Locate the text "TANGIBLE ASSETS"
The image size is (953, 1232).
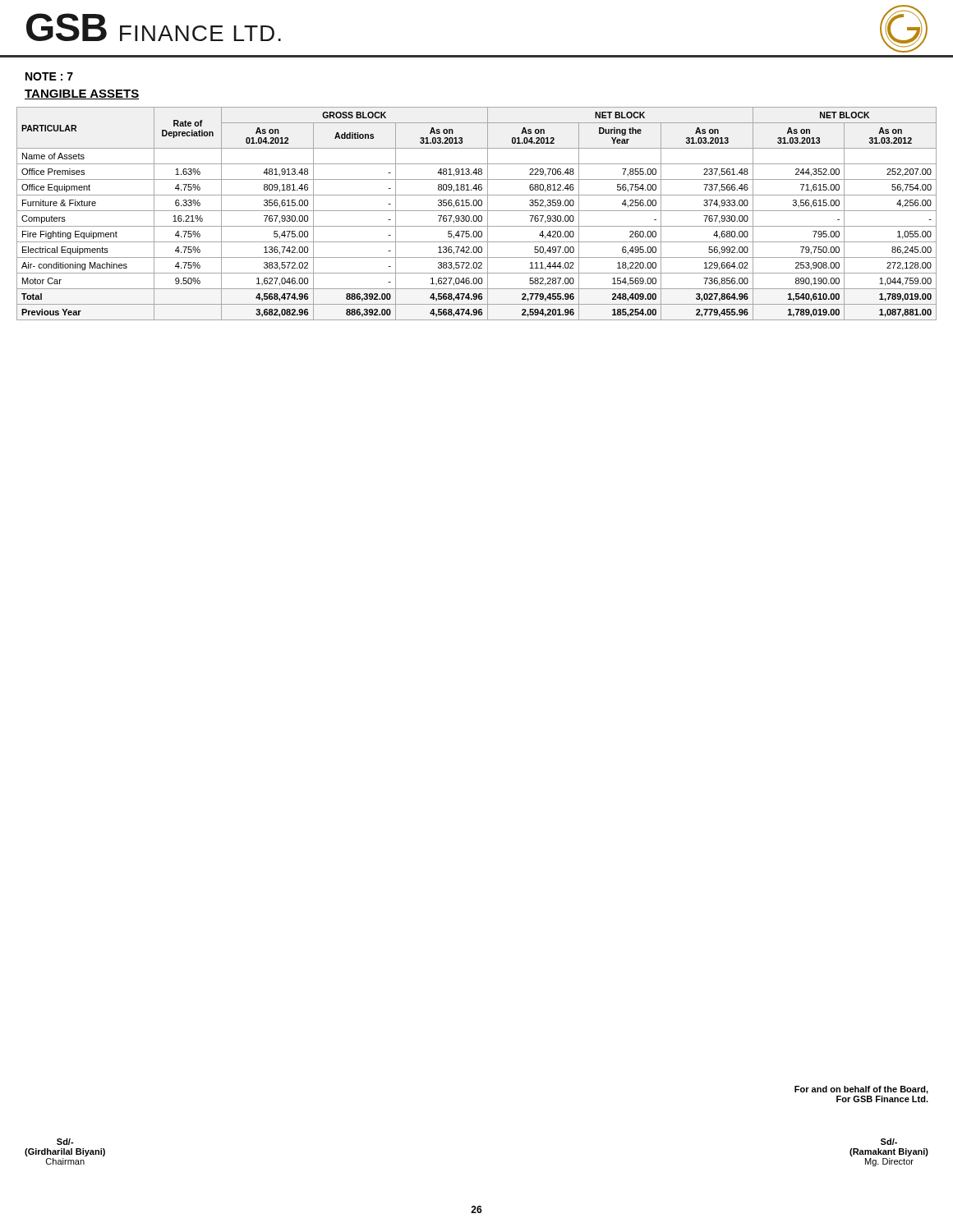(82, 93)
